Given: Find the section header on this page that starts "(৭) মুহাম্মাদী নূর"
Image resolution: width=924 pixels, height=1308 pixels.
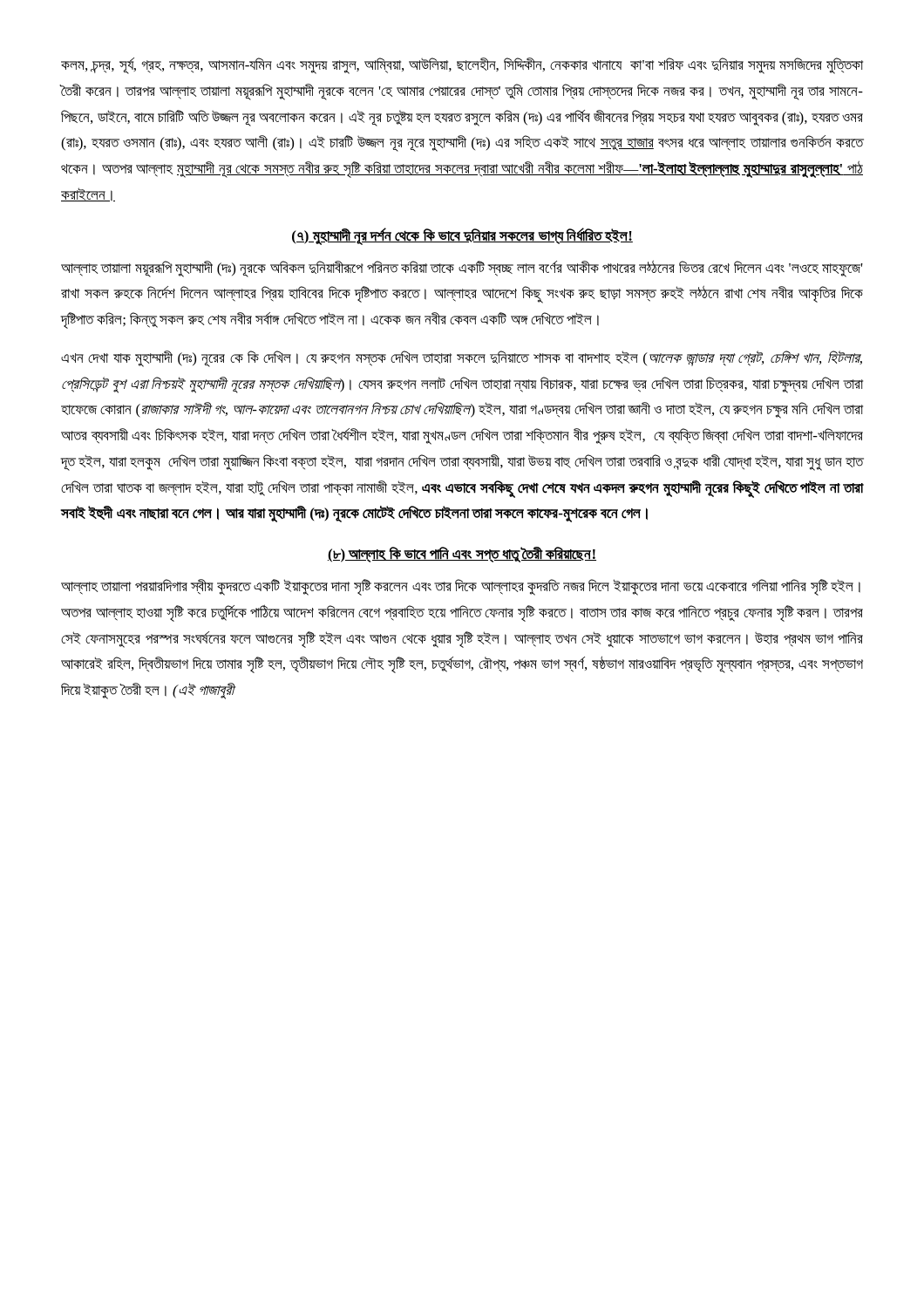Looking at the screenshot, I should point(462,235).
